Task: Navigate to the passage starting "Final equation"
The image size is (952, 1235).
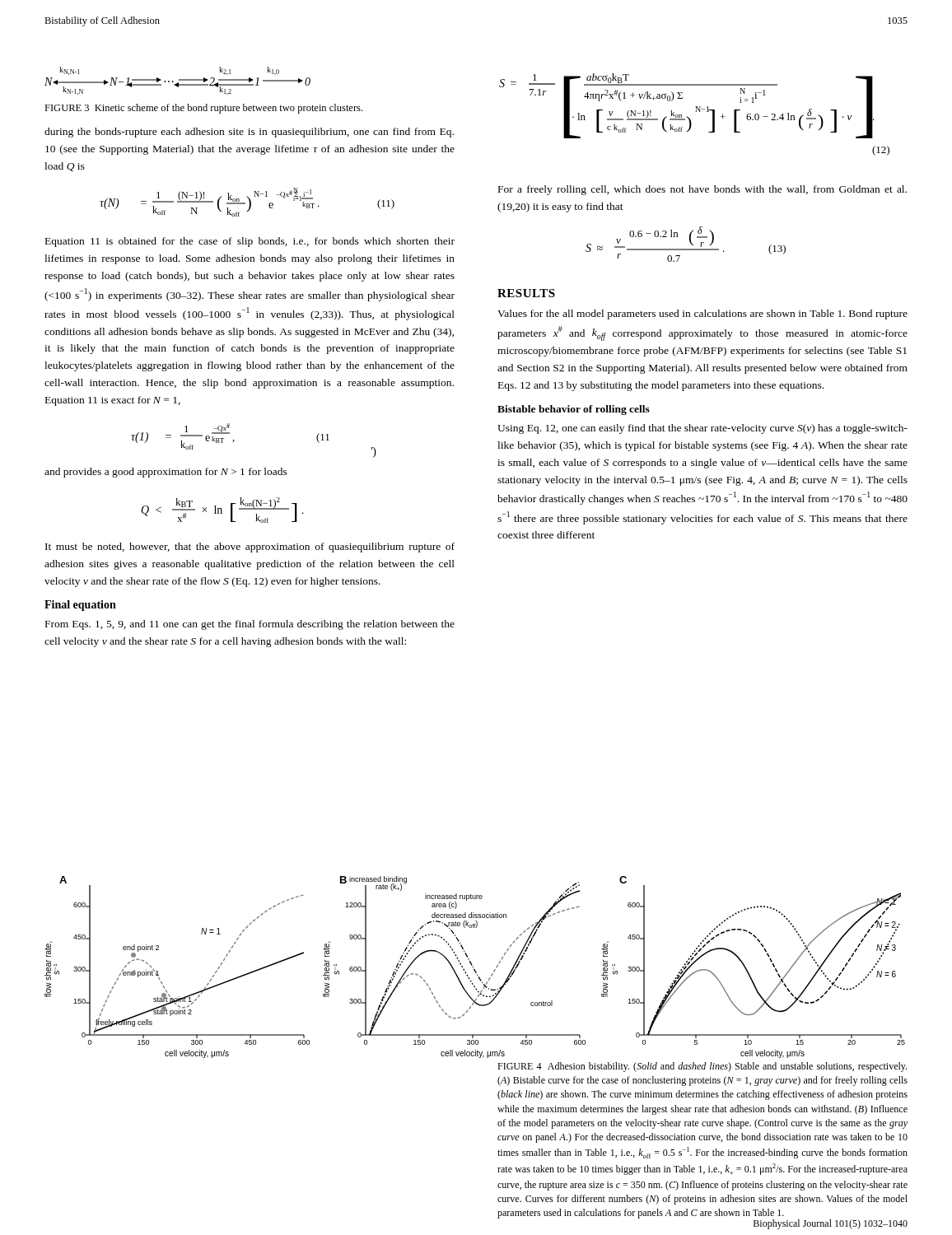Action: (80, 605)
